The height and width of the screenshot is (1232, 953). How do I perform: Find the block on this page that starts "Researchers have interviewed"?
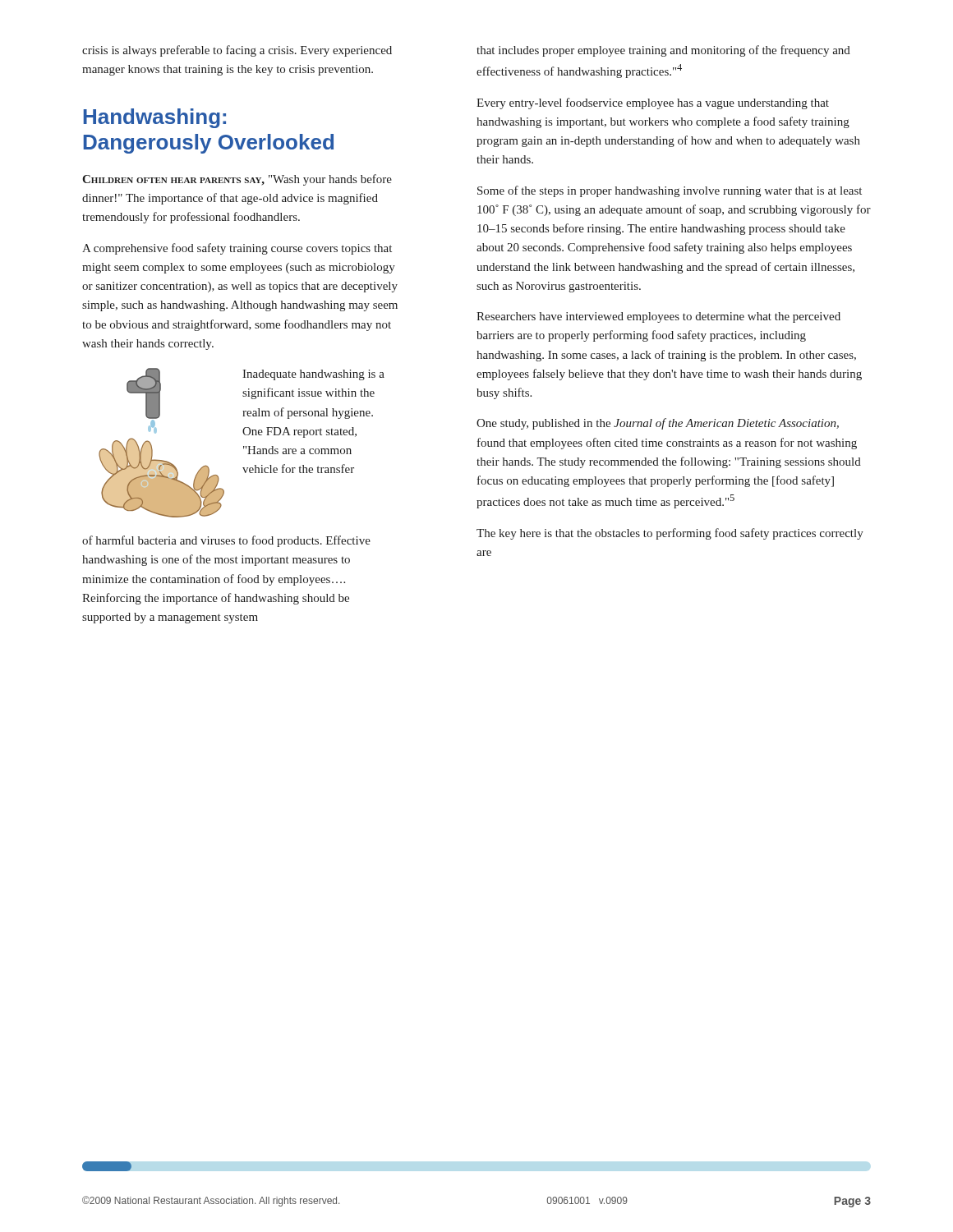click(669, 354)
